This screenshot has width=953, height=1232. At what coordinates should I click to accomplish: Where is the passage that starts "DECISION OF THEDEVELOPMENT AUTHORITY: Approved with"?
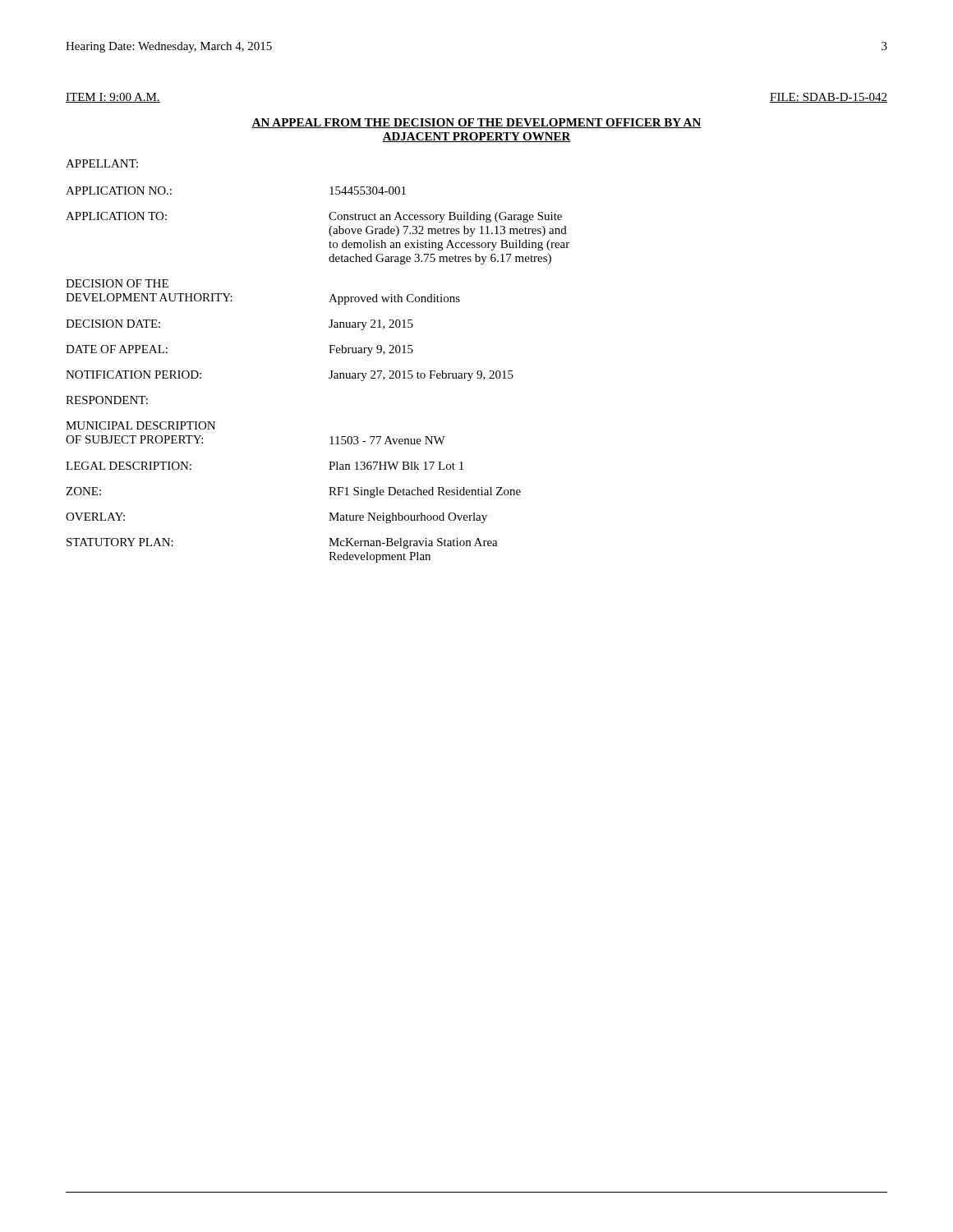point(117,283)
